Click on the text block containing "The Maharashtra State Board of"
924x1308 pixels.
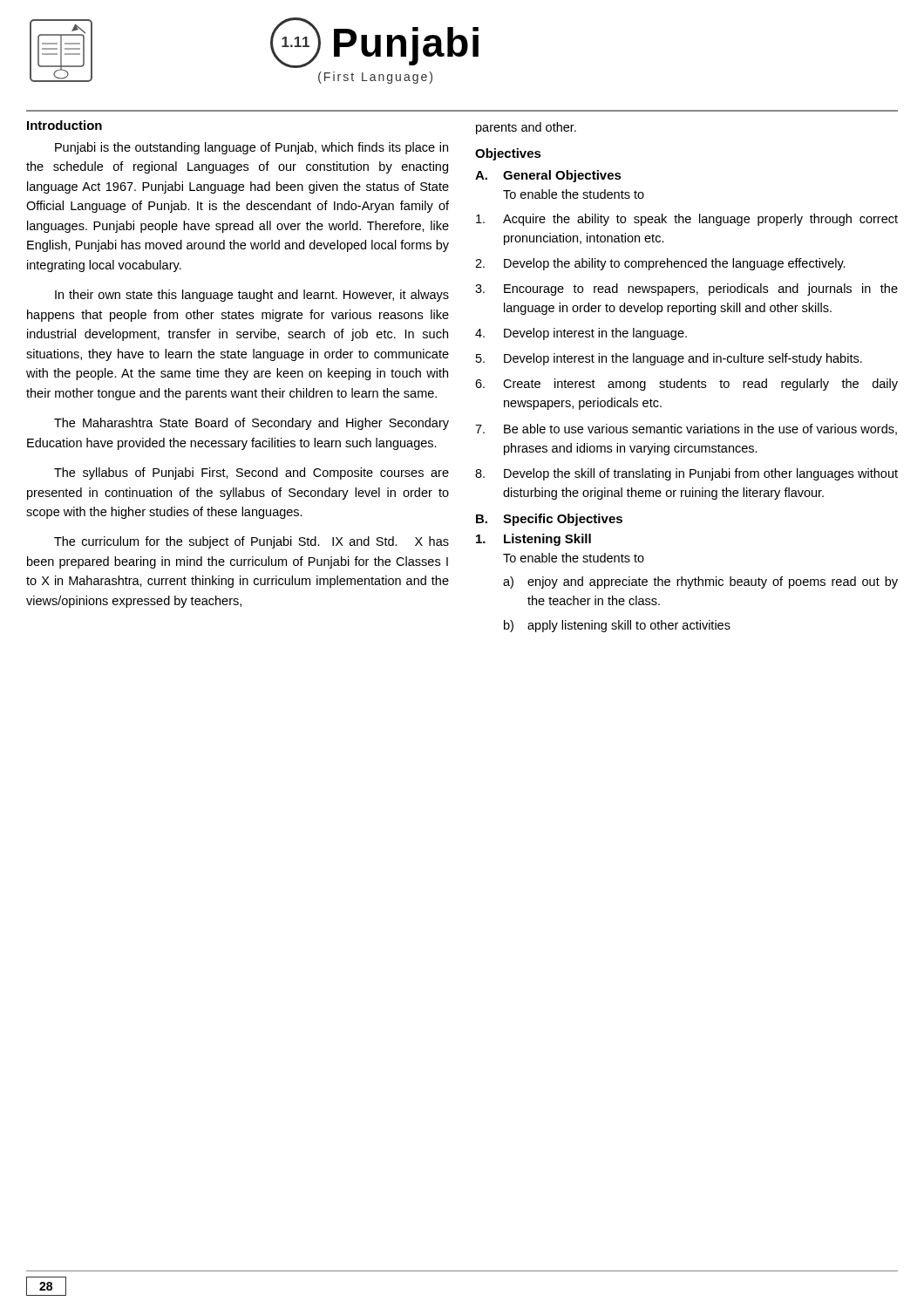[238, 433]
